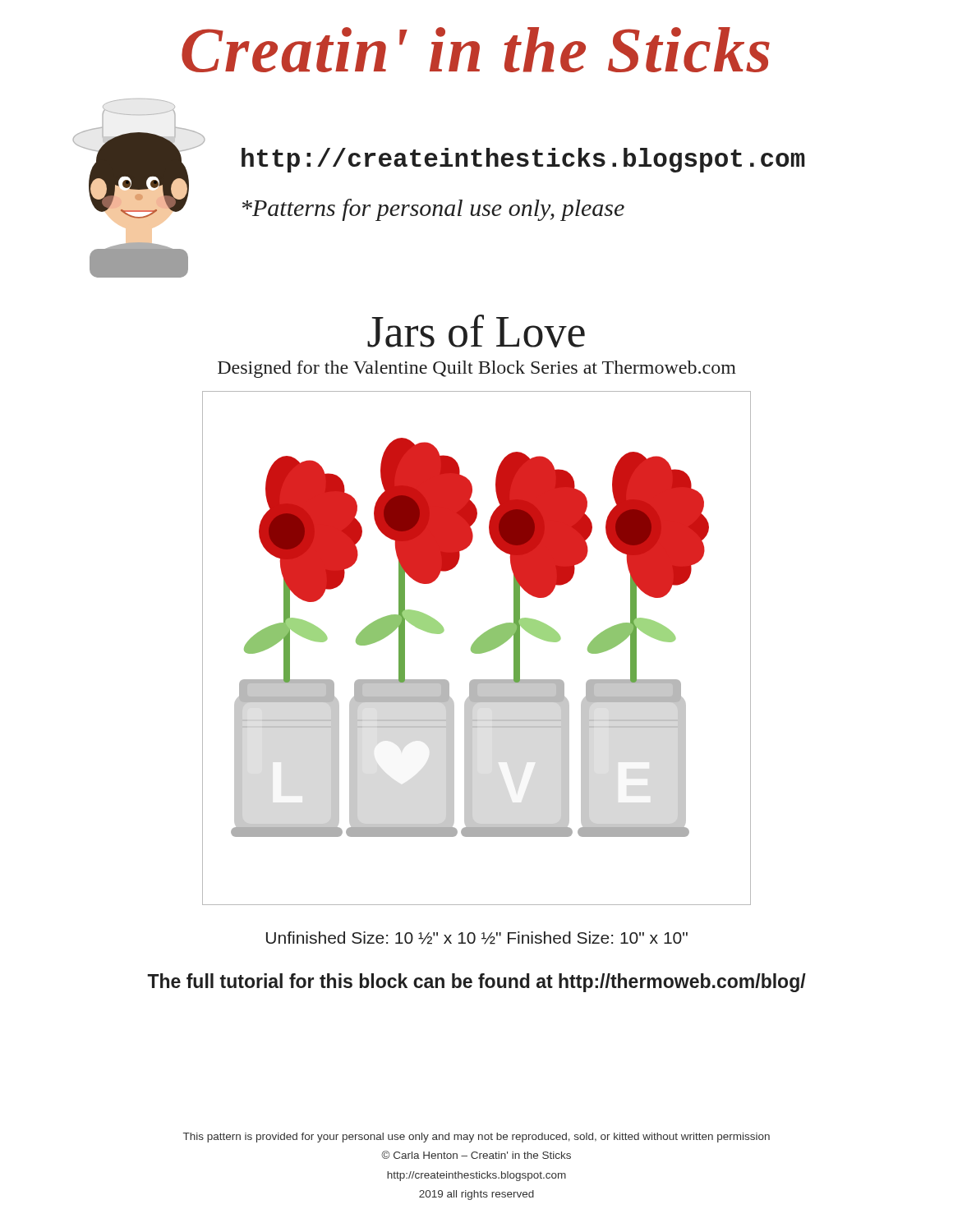
Task: Where does it say "Jars of Love"?
Action: pyautogui.click(x=476, y=332)
